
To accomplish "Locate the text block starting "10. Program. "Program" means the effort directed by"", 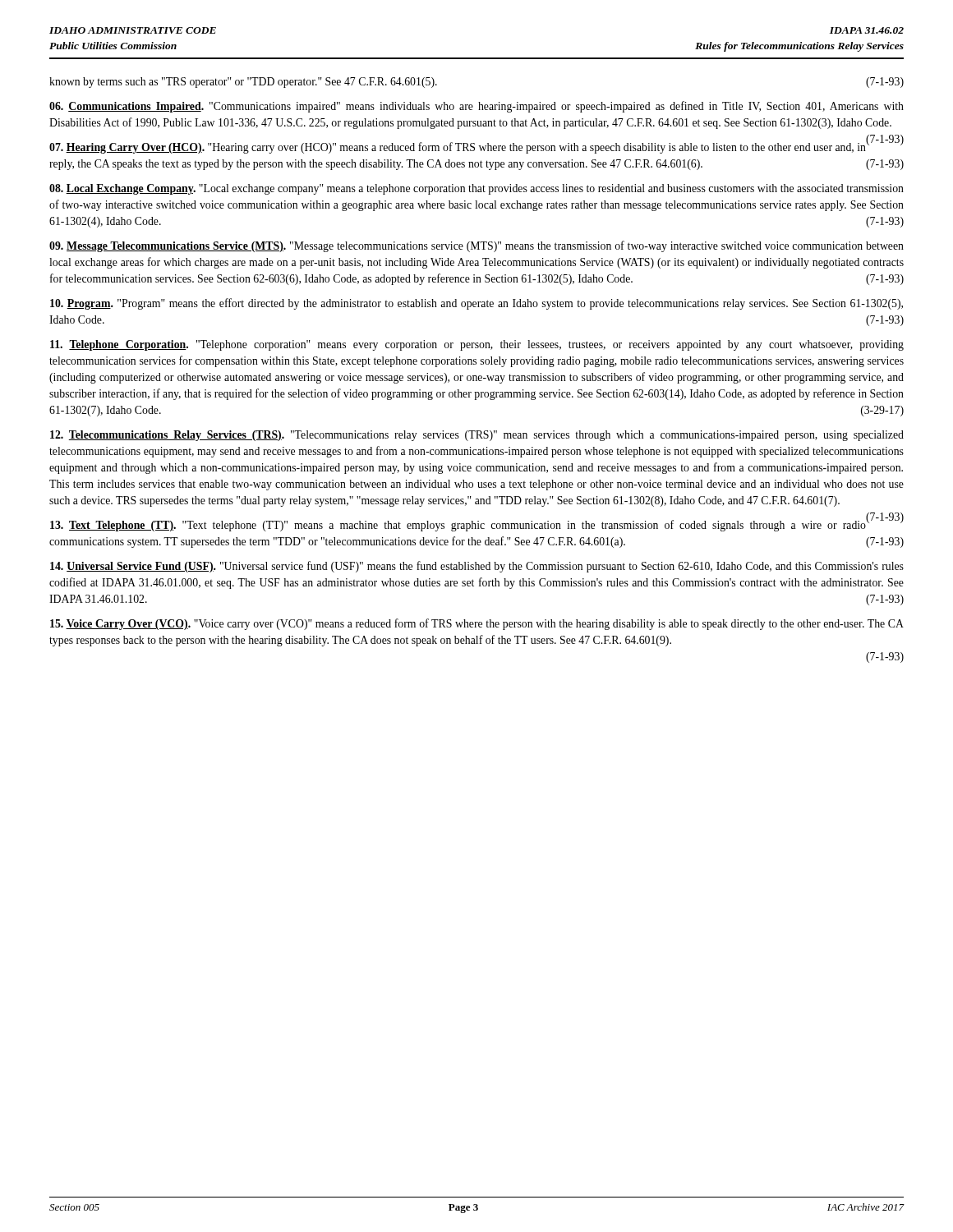I will (476, 313).
